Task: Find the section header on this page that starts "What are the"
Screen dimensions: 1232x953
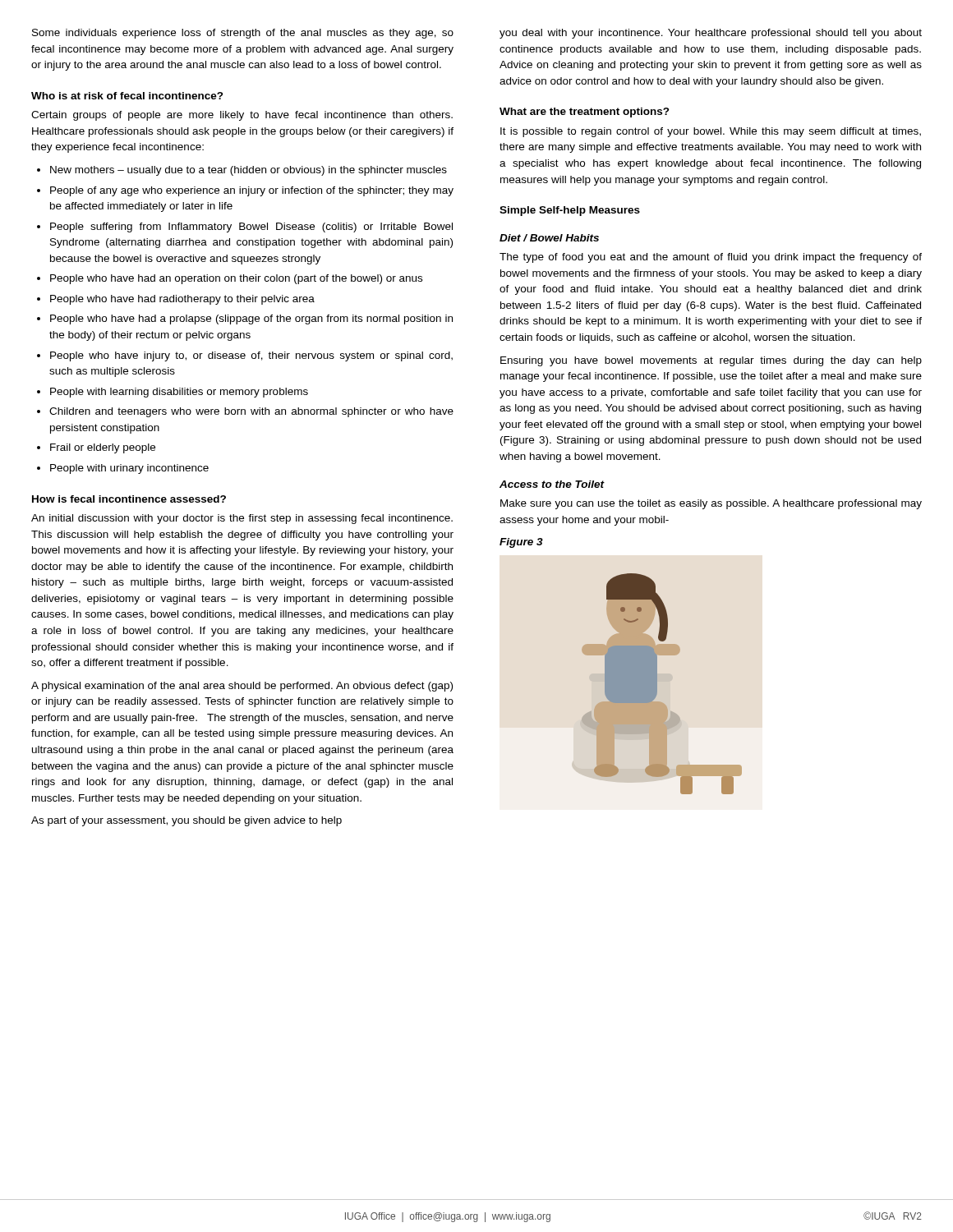Action: click(x=585, y=113)
